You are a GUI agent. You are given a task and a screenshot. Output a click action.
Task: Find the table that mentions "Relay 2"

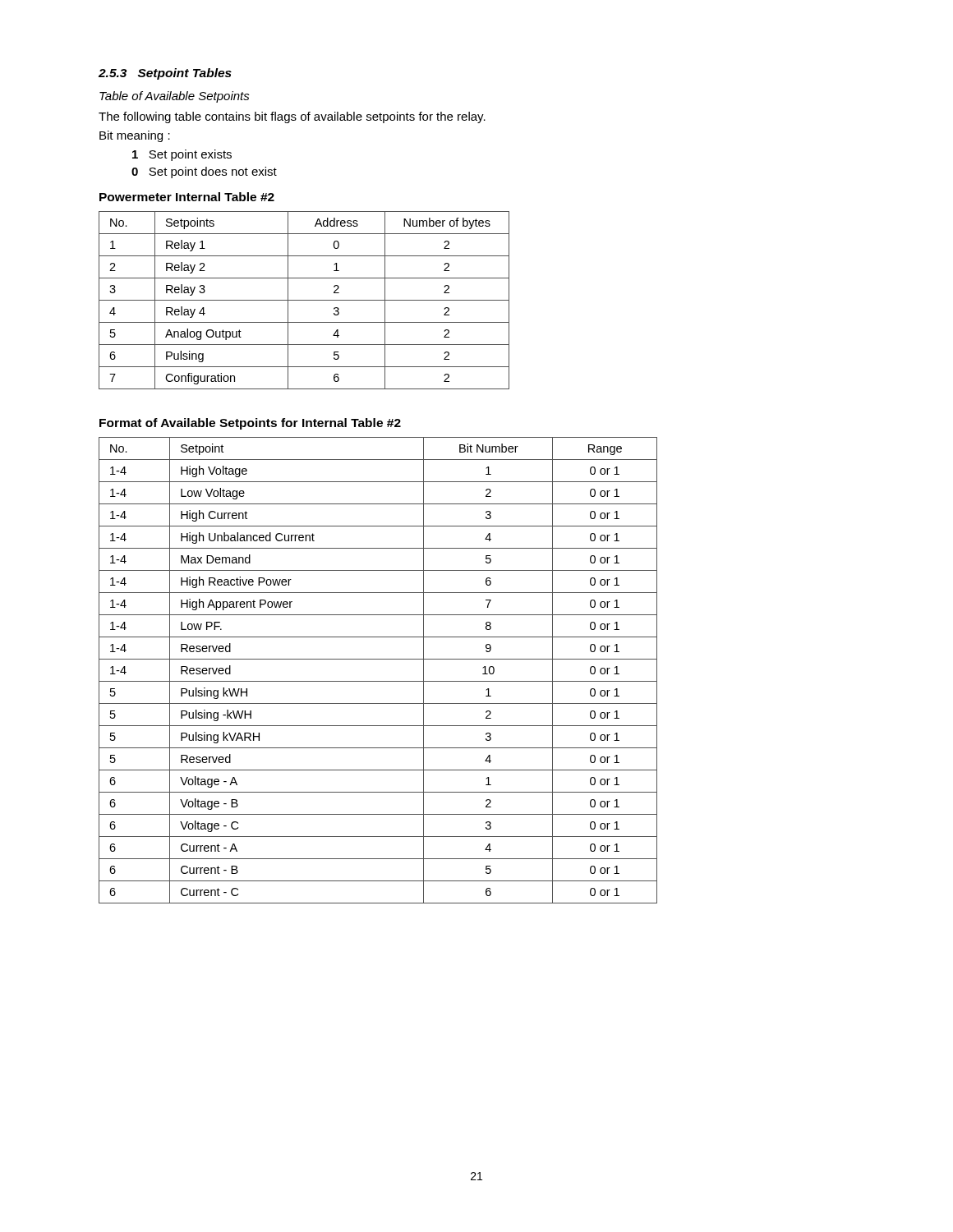coord(476,300)
